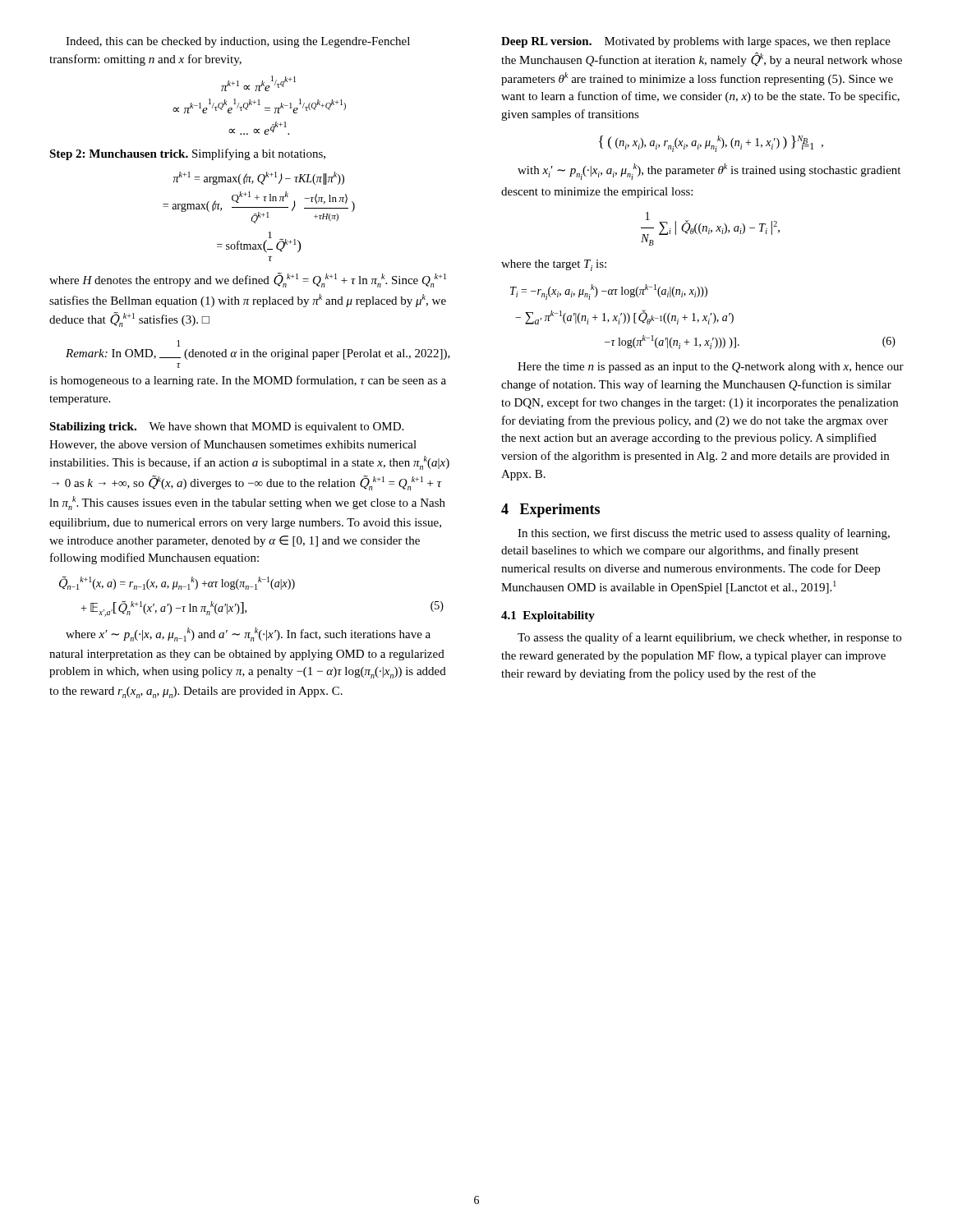Locate the passage starting "where x′ ∼ pn(·|x,"
This screenshot has height=1232, width=953.
click(251, 663)
